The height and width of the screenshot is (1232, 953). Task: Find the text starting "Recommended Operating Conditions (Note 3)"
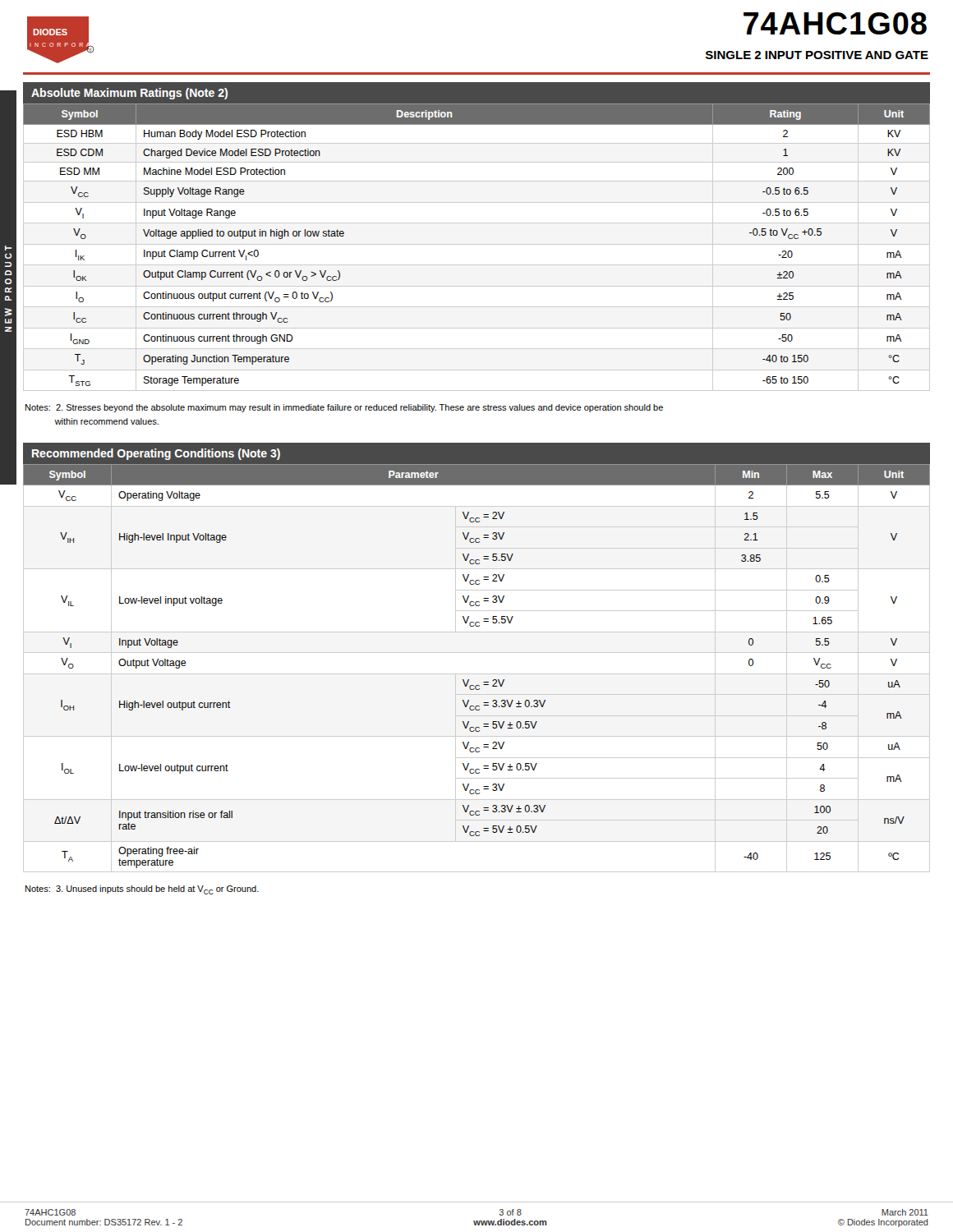156,453
